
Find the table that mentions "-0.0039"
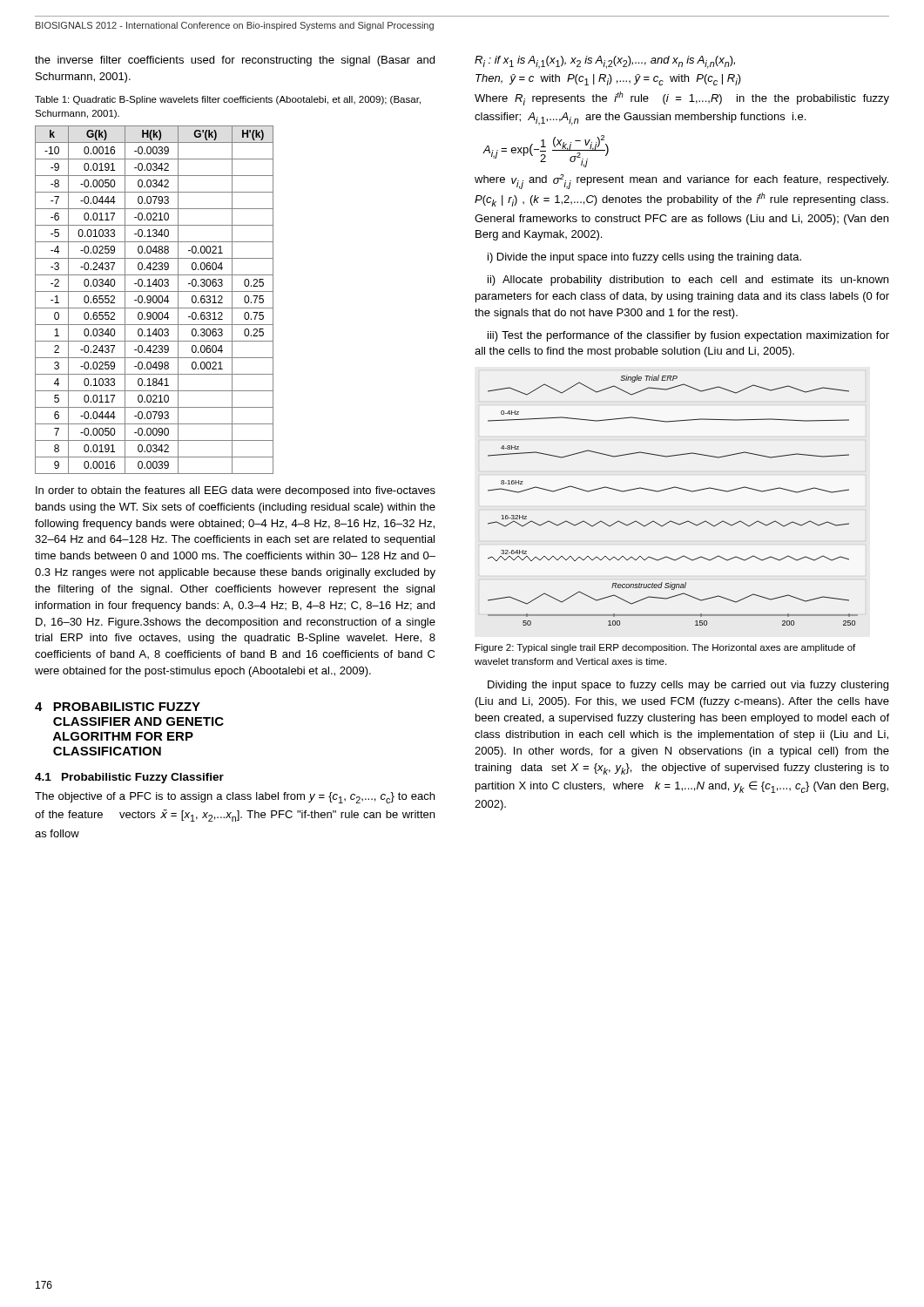[x=235, y=300]
